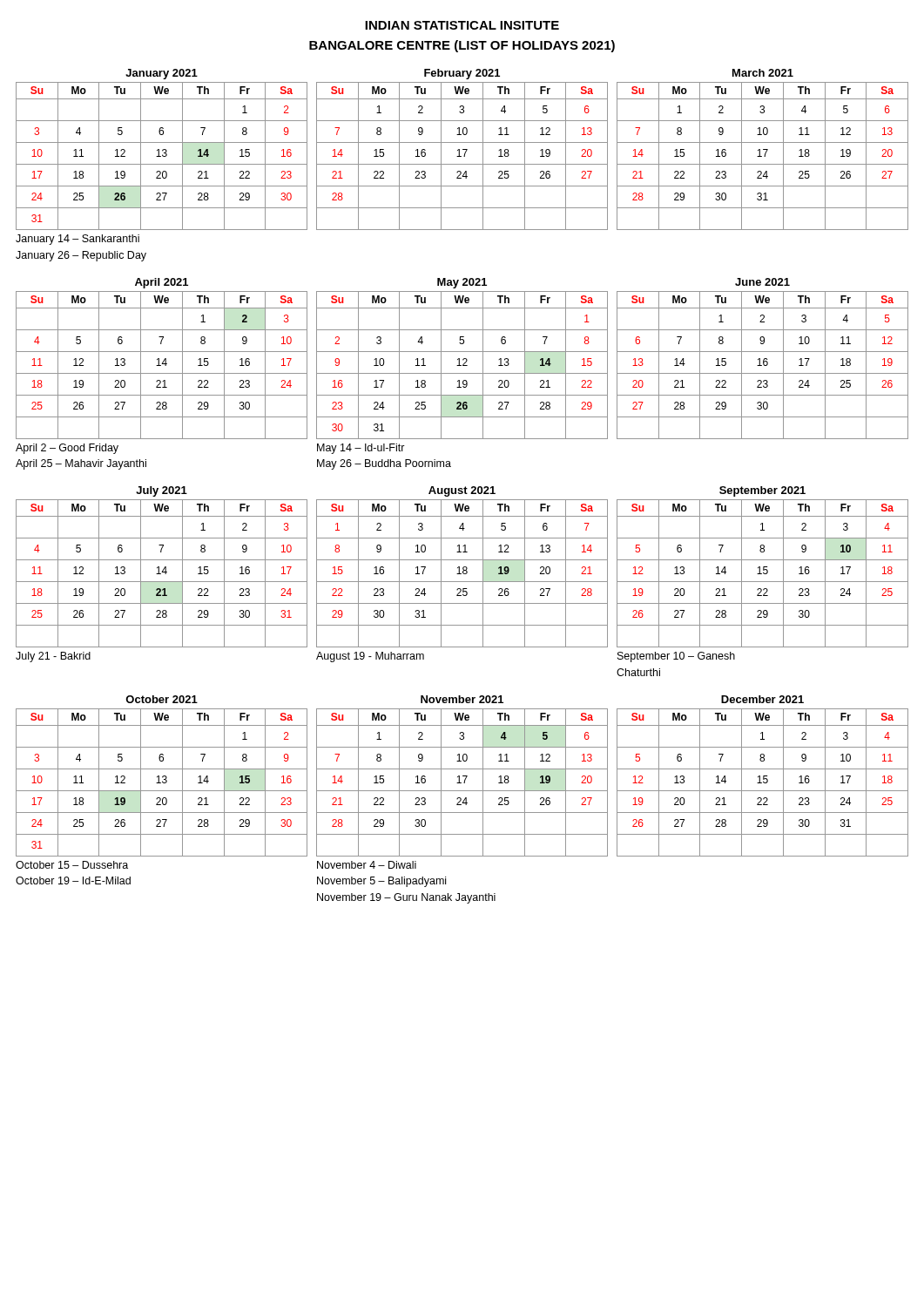Locate the block of text that opens with "January 14 – Sankaranthi"

click(81, 247)
